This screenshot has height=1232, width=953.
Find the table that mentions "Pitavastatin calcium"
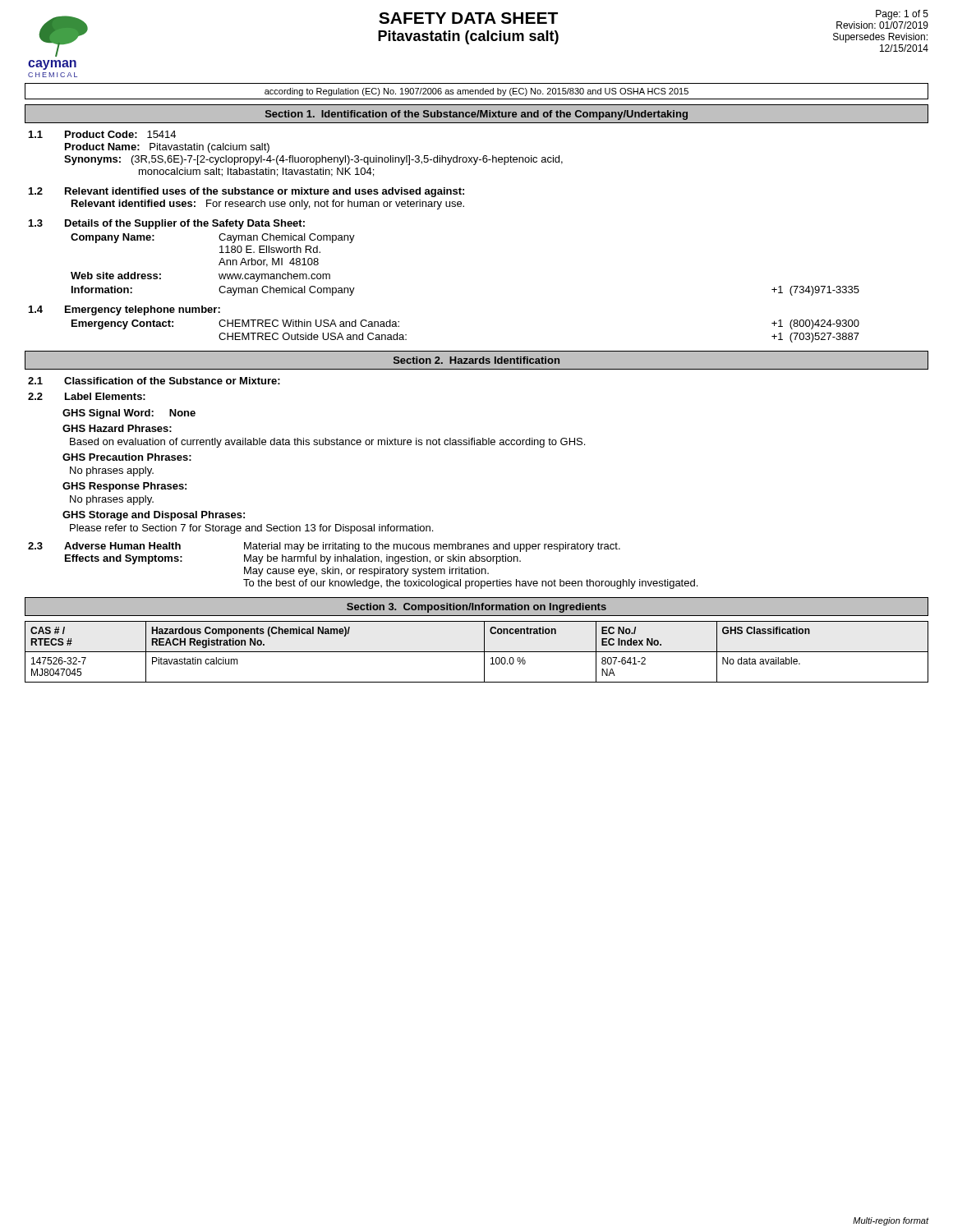click(x=476, y=652)
